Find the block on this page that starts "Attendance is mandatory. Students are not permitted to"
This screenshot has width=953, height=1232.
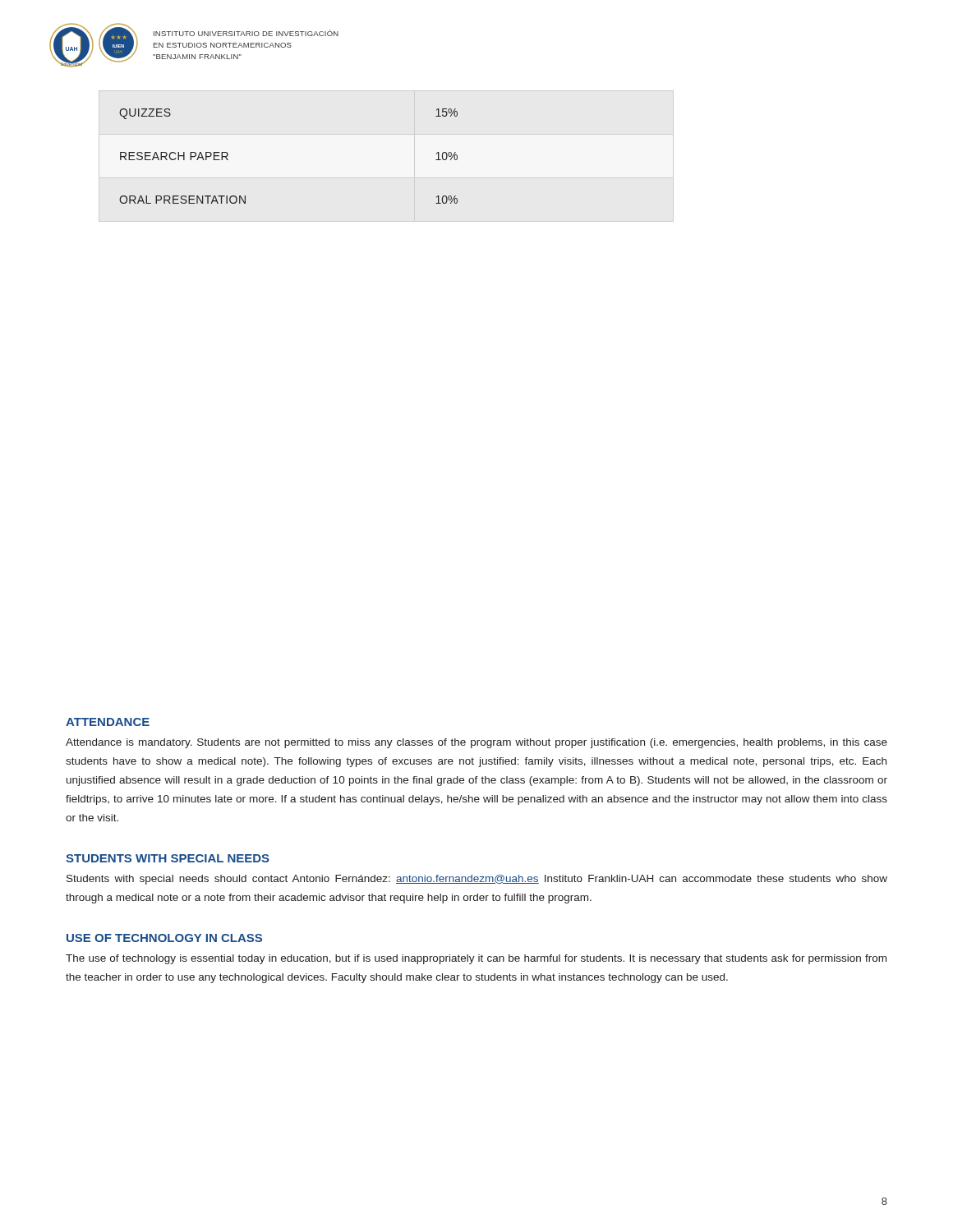(x=476, y=780)
